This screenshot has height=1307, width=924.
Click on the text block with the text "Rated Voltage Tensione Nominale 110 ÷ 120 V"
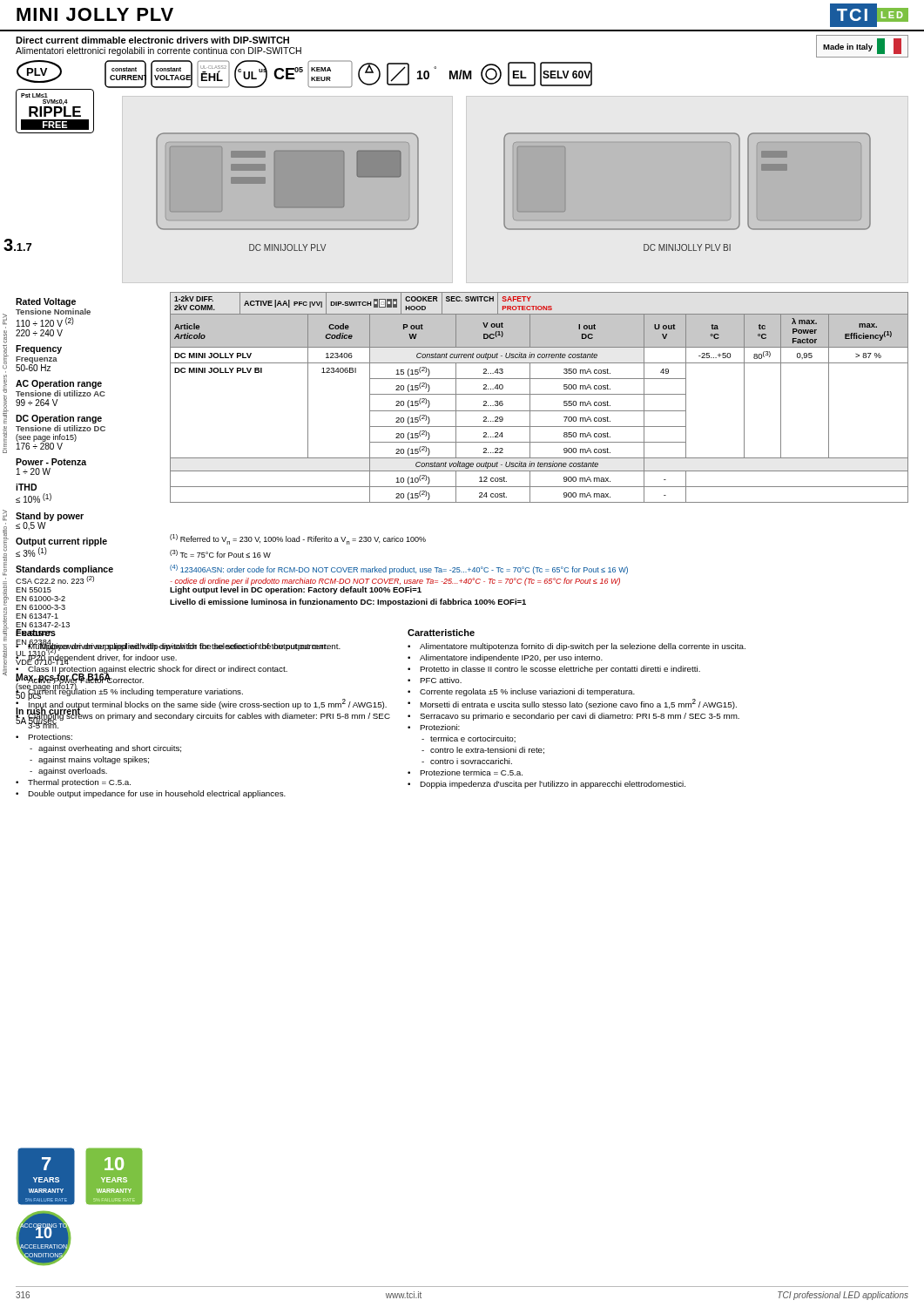92,511
